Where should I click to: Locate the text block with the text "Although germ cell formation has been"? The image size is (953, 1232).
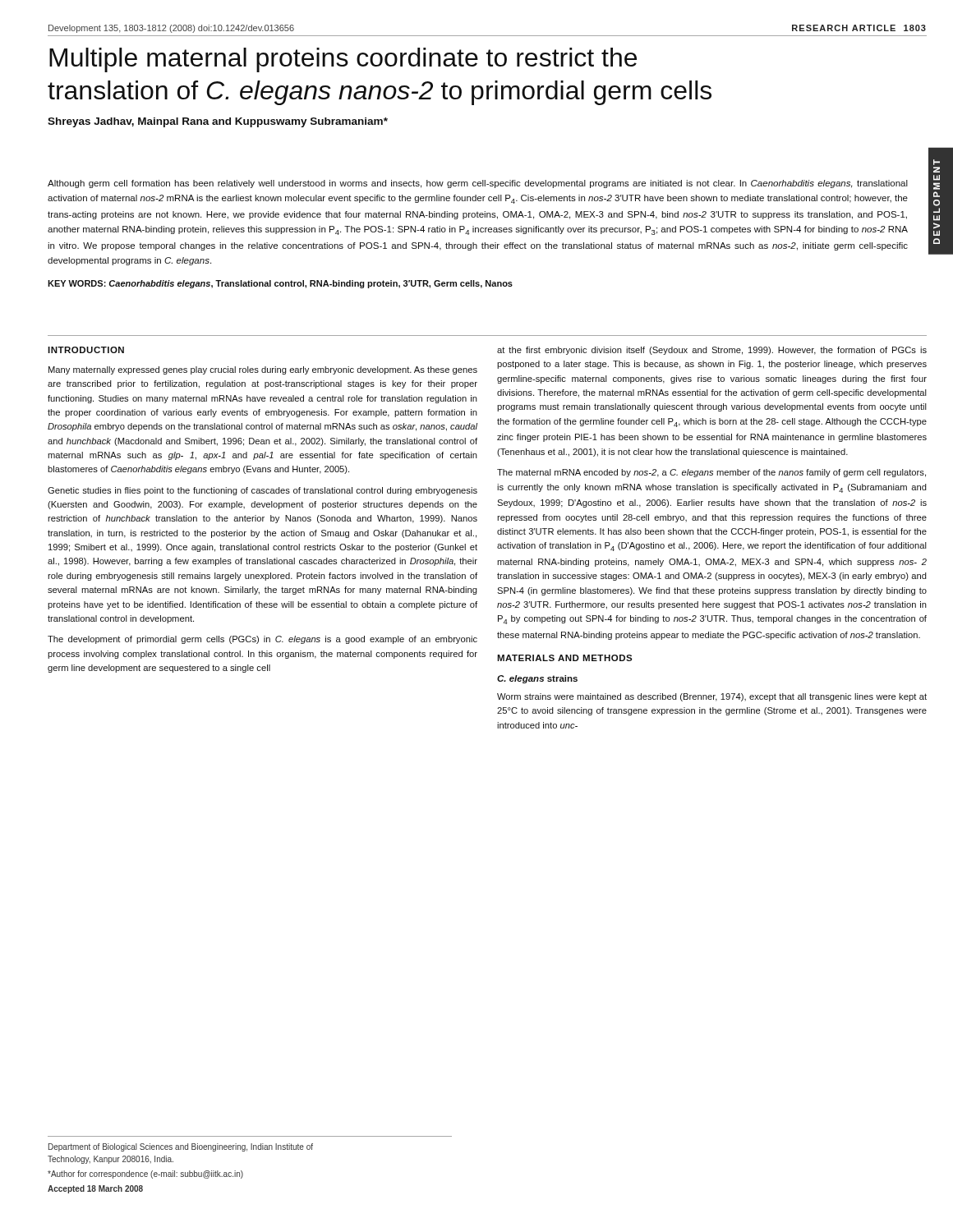(x=478, y=222)
